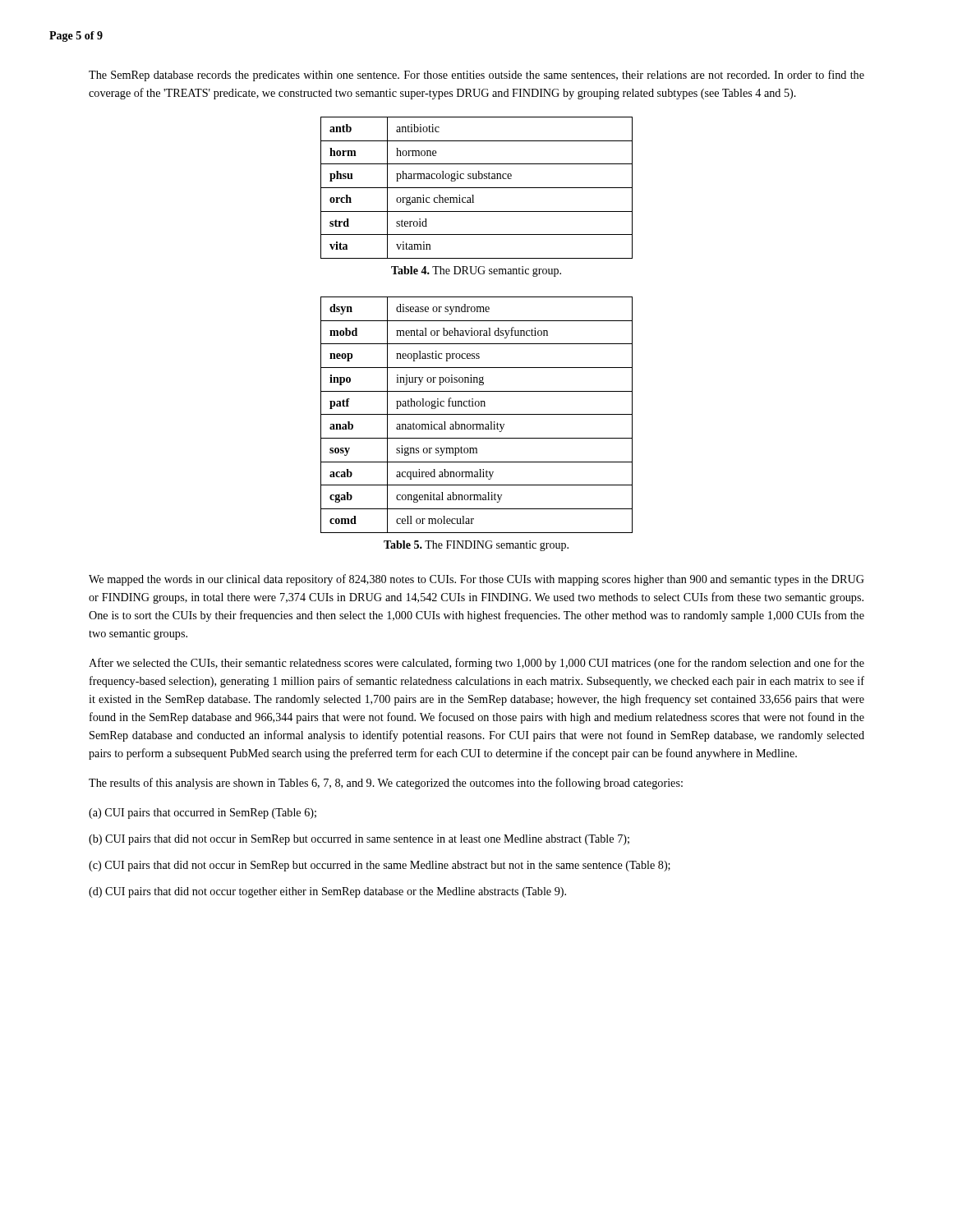953x1232 pixels.
Task: Click the passage that begins "(c) CUI pairs that"
Action: tap(380, 865)
